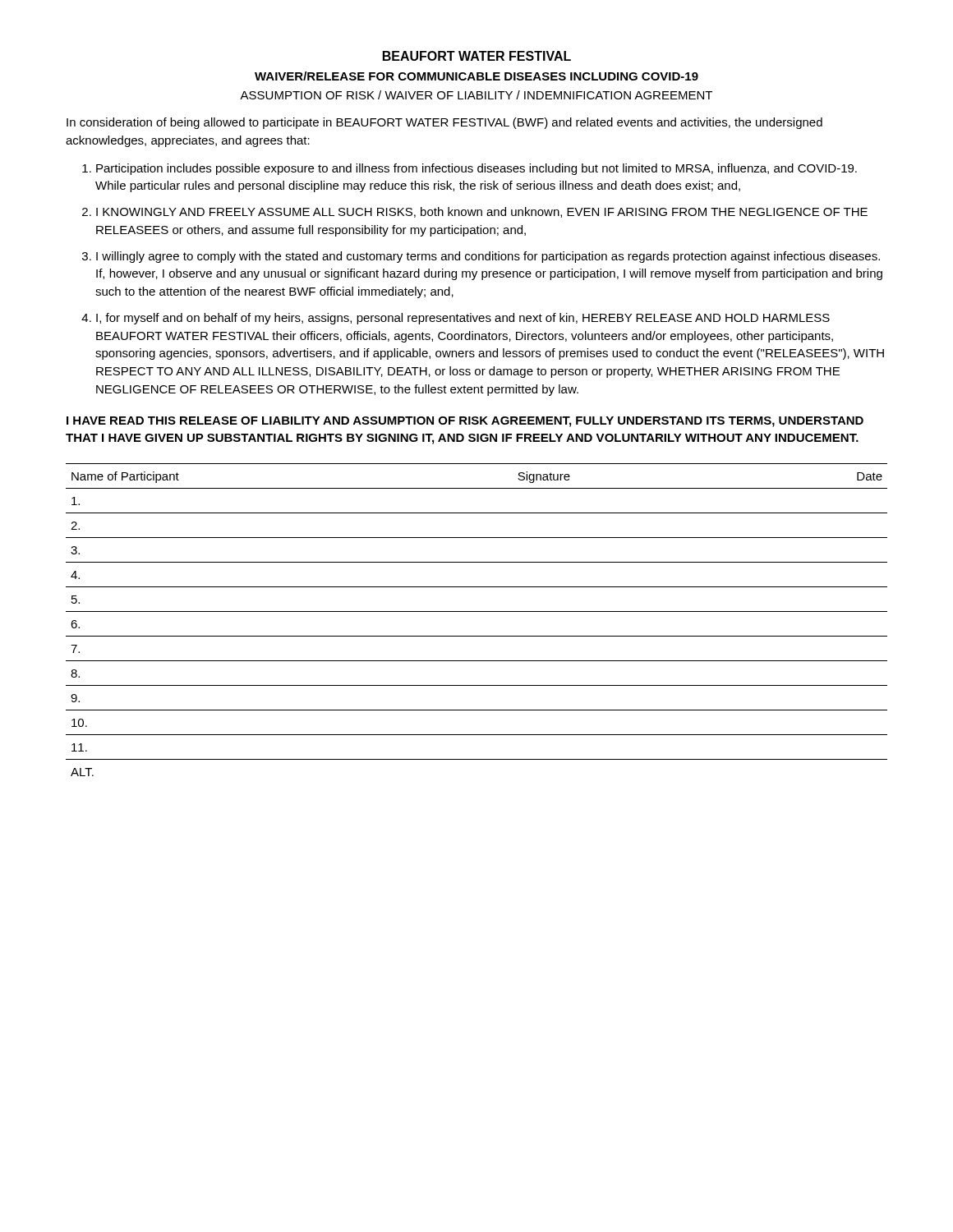953x1232 pixels.
Task: Select the text block starting "I KNOWINGLY AND FREELY"
Action: coord(482,220)
